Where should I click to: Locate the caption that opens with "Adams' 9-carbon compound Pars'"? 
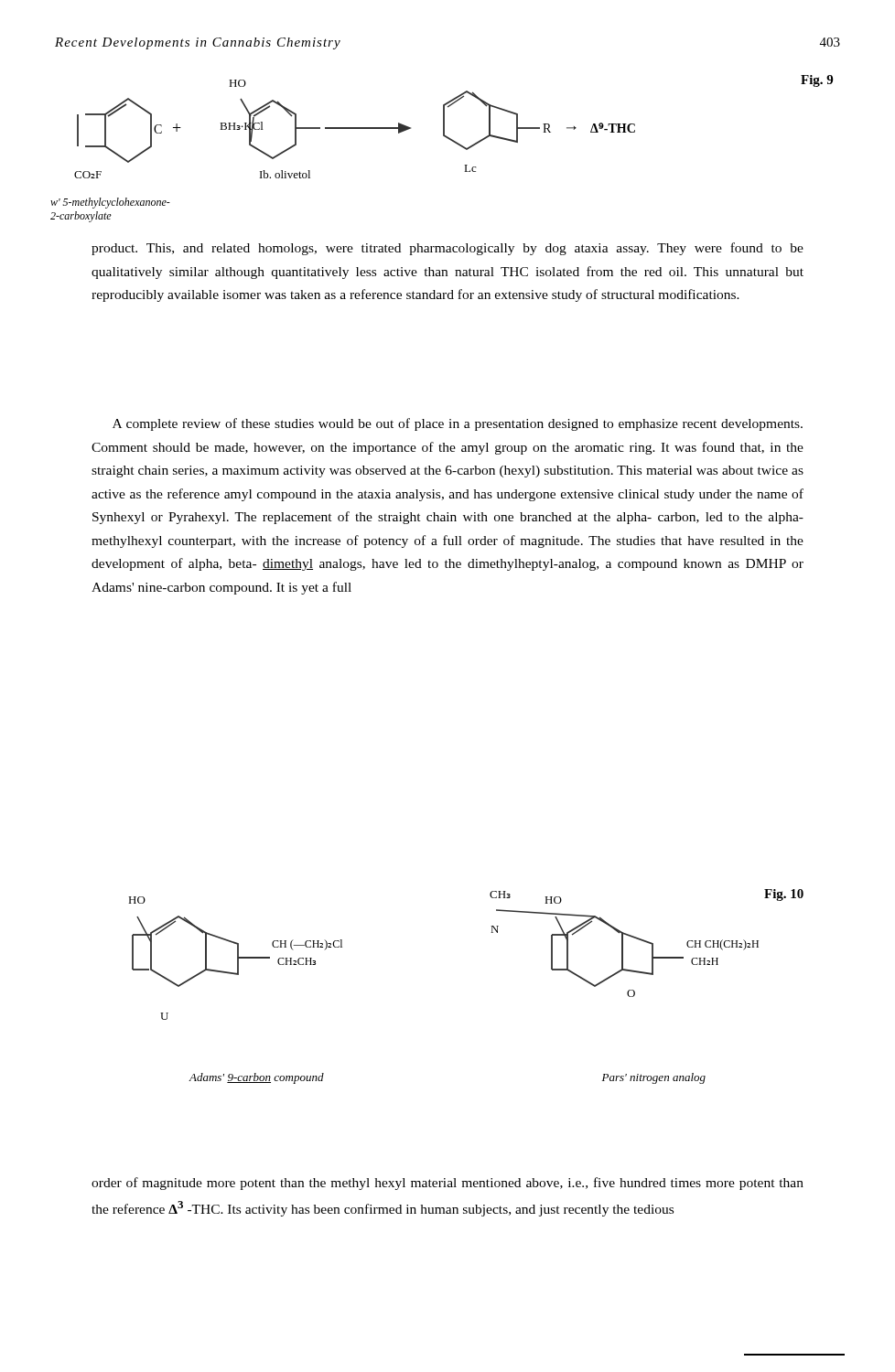249,1078
